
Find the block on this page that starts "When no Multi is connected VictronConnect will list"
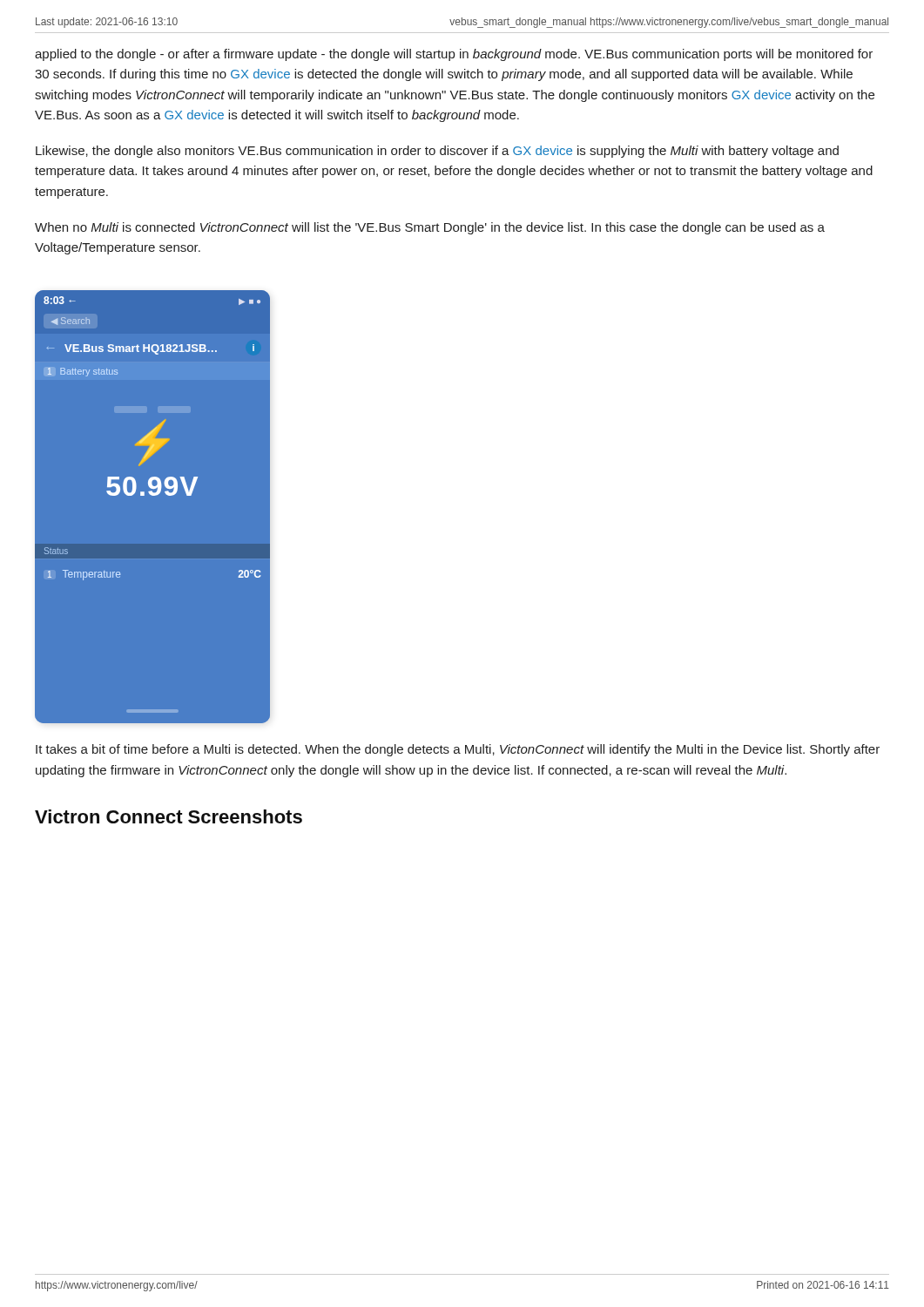pyautogui.click(x=430, y=237)
